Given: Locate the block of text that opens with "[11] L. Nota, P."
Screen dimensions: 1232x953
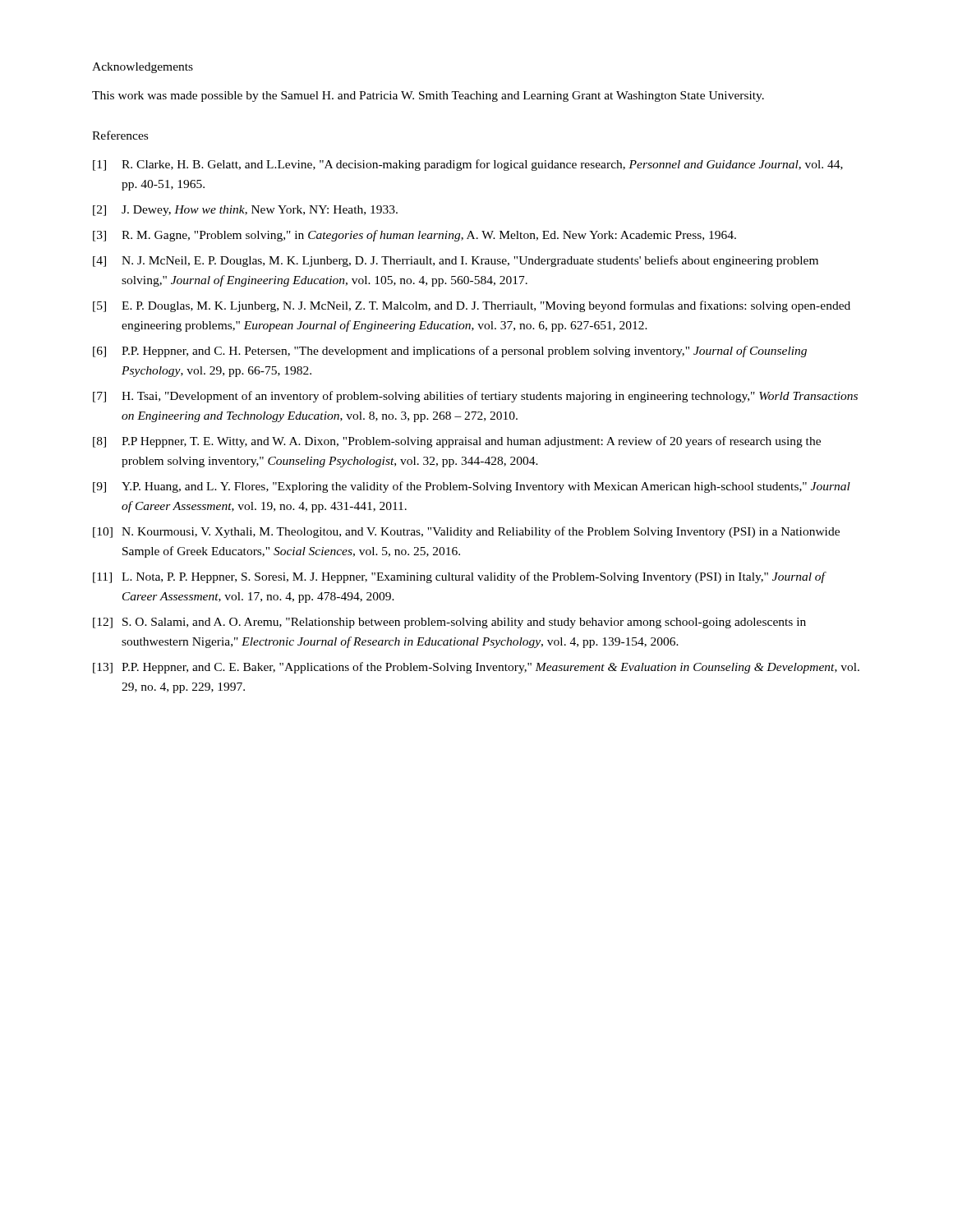Looking at the screenshot, I should pos(476,587).
